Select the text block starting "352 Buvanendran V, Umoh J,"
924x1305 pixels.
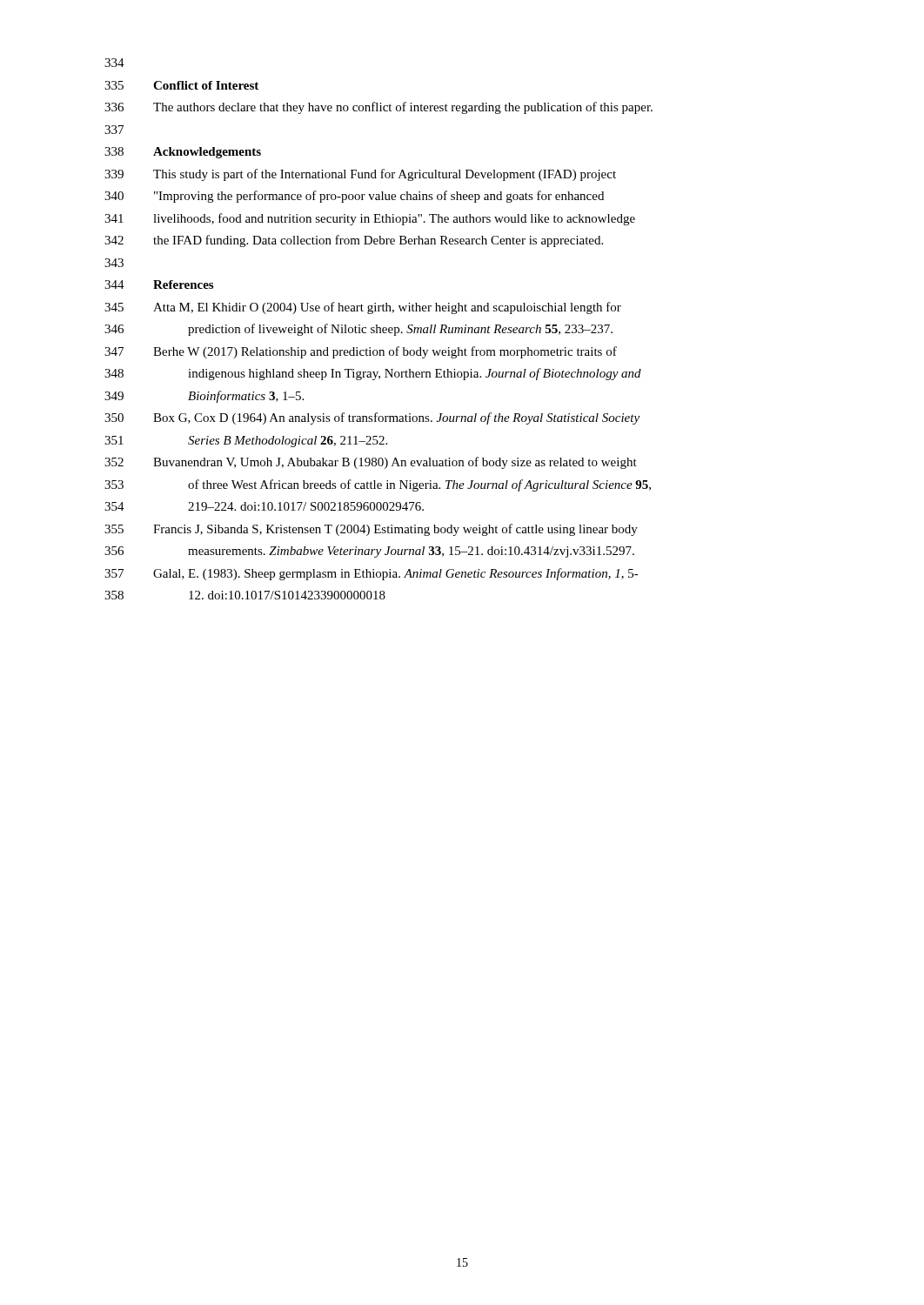(471, 463)
